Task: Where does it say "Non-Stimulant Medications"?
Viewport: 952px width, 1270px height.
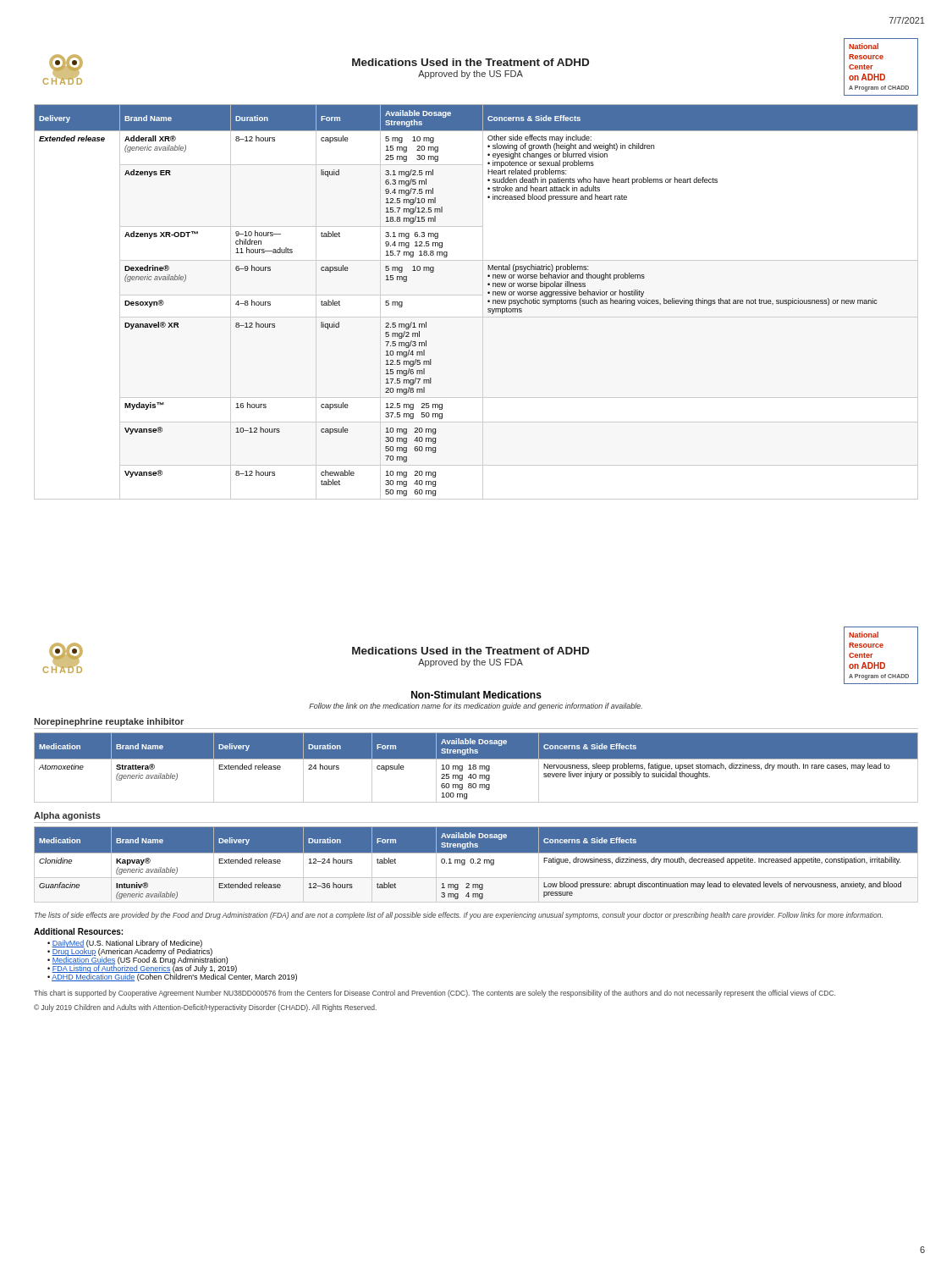Action: pos(476,695)
